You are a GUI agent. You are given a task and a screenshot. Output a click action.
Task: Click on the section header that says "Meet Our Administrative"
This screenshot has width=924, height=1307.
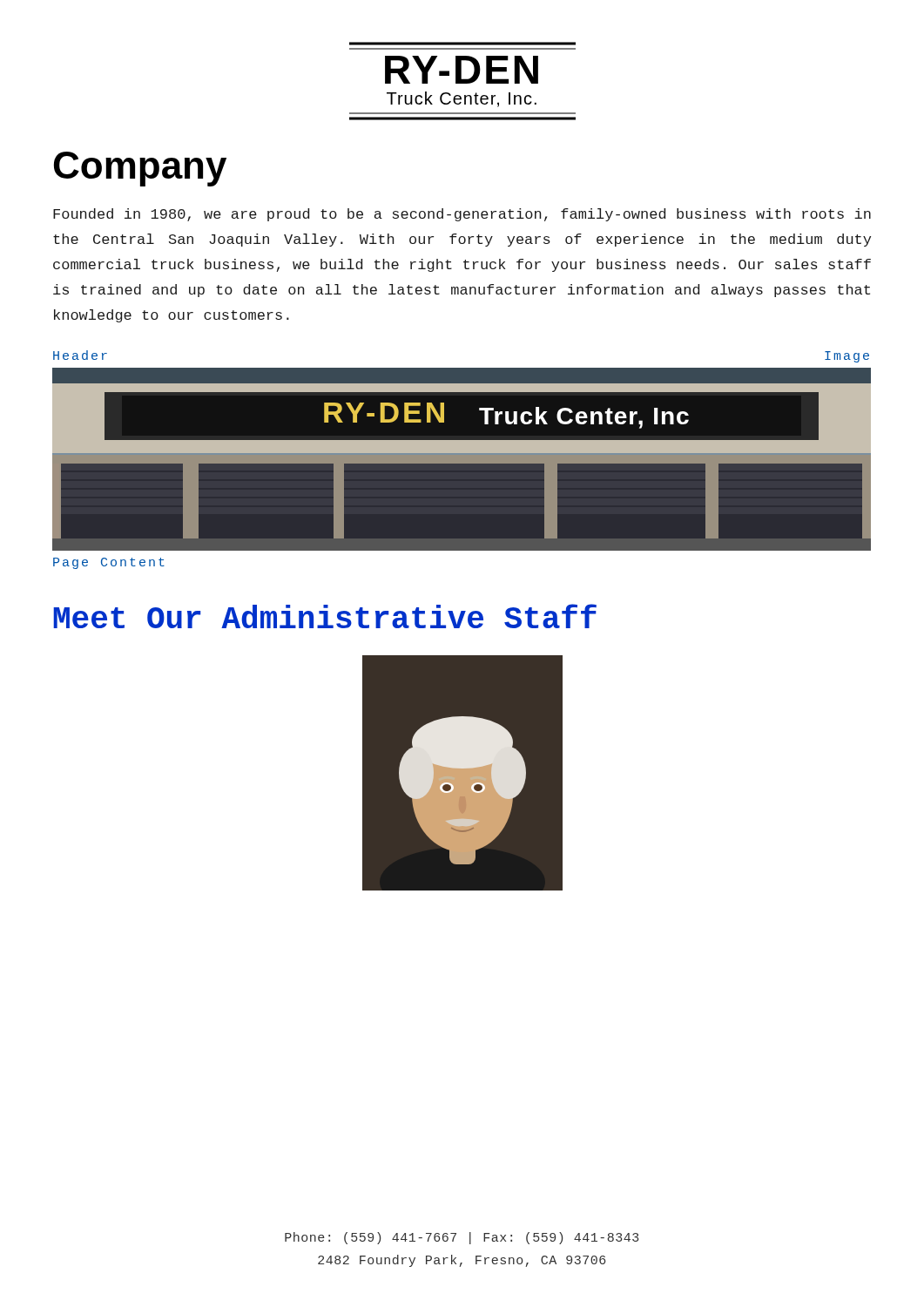[x=325, y=620]
